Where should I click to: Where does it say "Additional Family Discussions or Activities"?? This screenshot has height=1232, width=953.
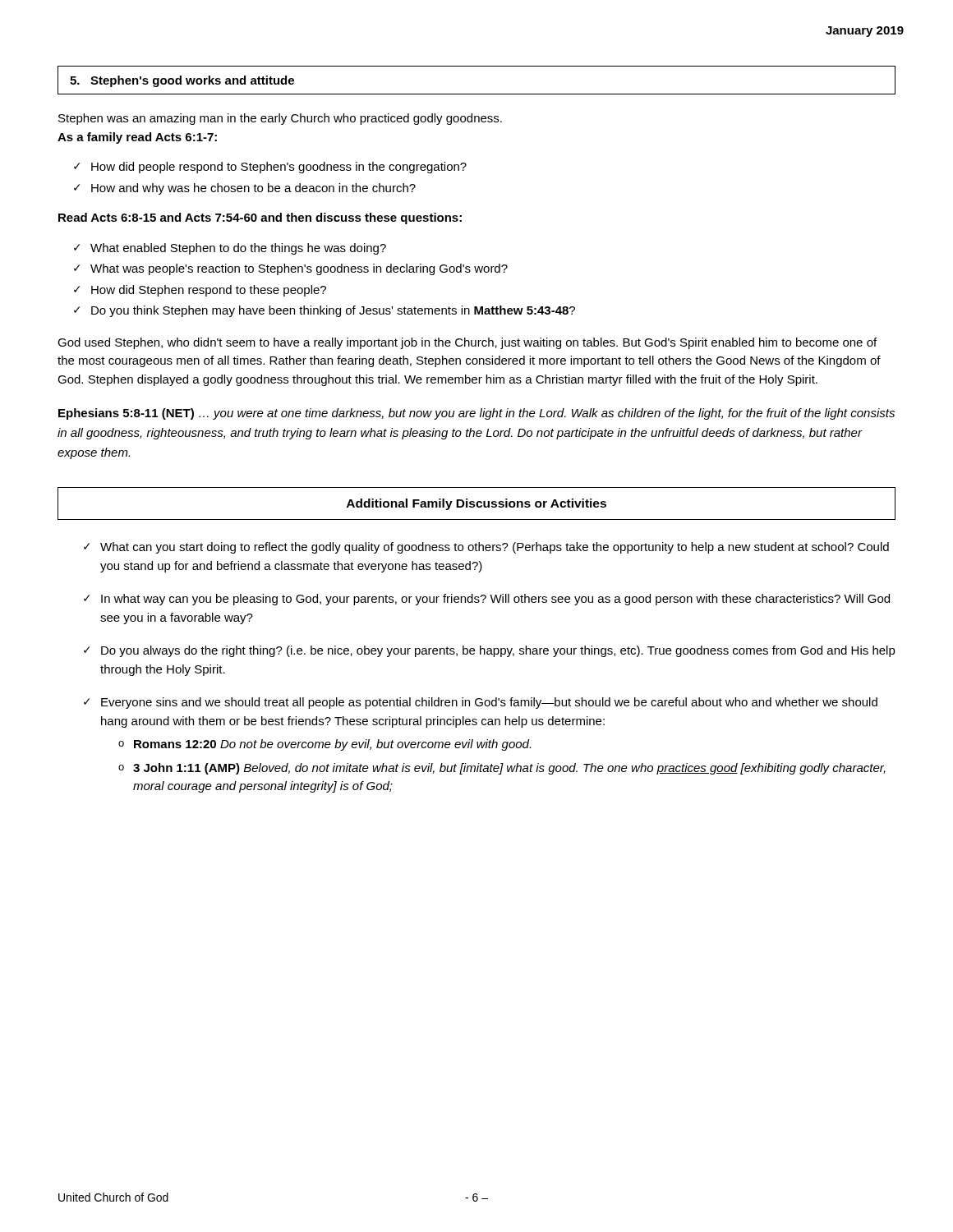pyautogui.click(x=476, y=503)
